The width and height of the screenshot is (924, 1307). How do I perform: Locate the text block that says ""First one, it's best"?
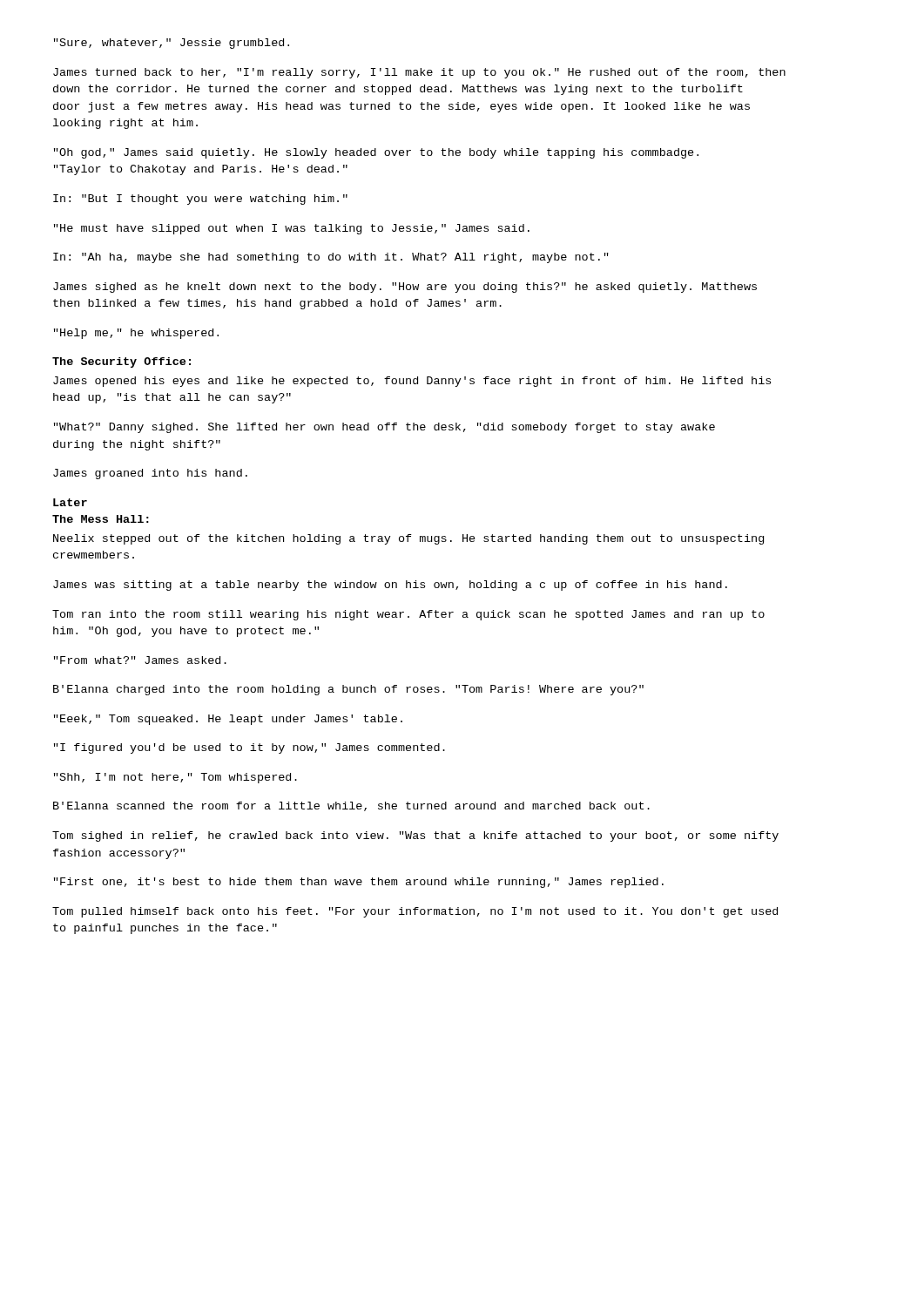(x=359, y=882)
